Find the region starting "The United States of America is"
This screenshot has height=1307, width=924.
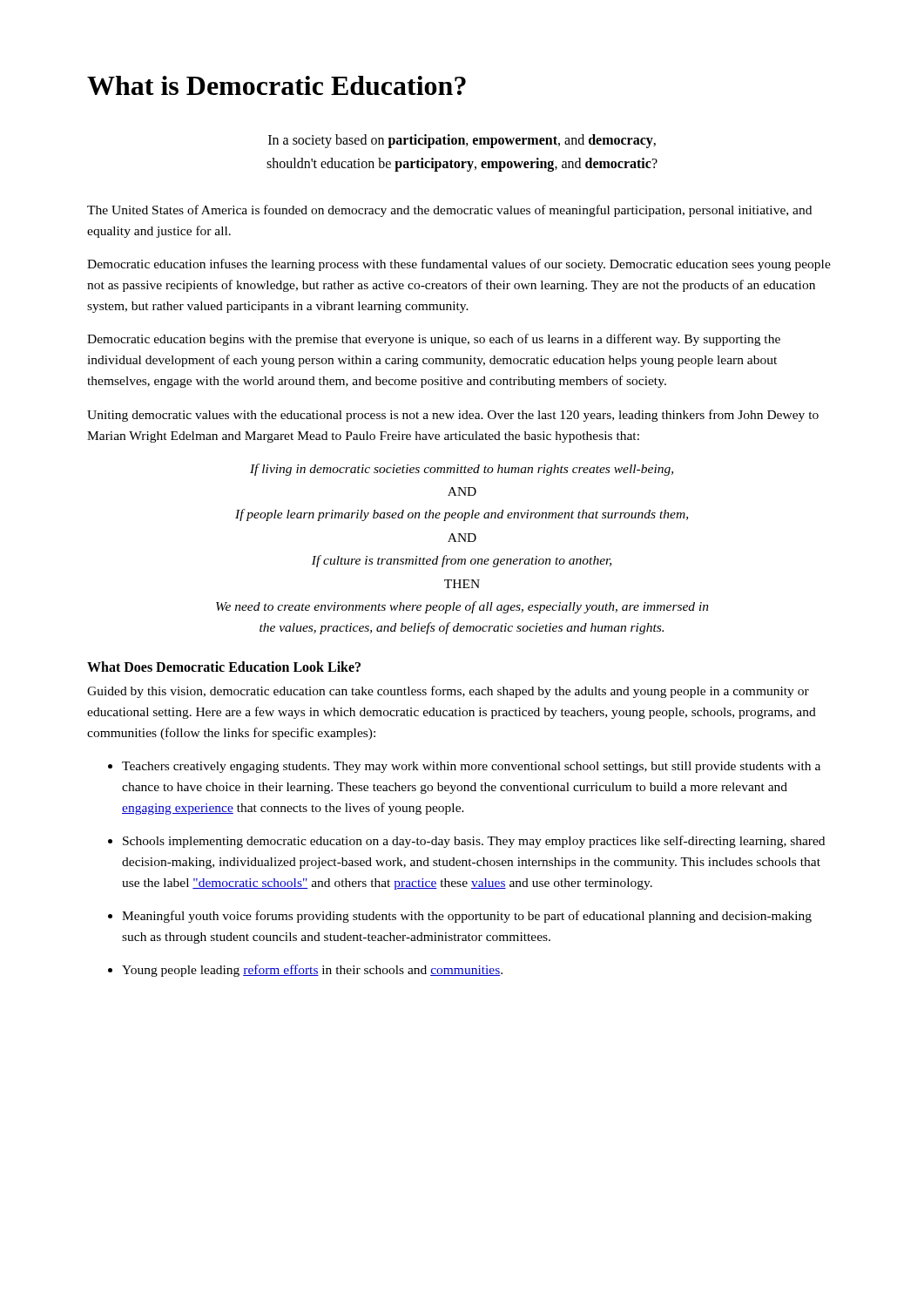coord(450,220)
